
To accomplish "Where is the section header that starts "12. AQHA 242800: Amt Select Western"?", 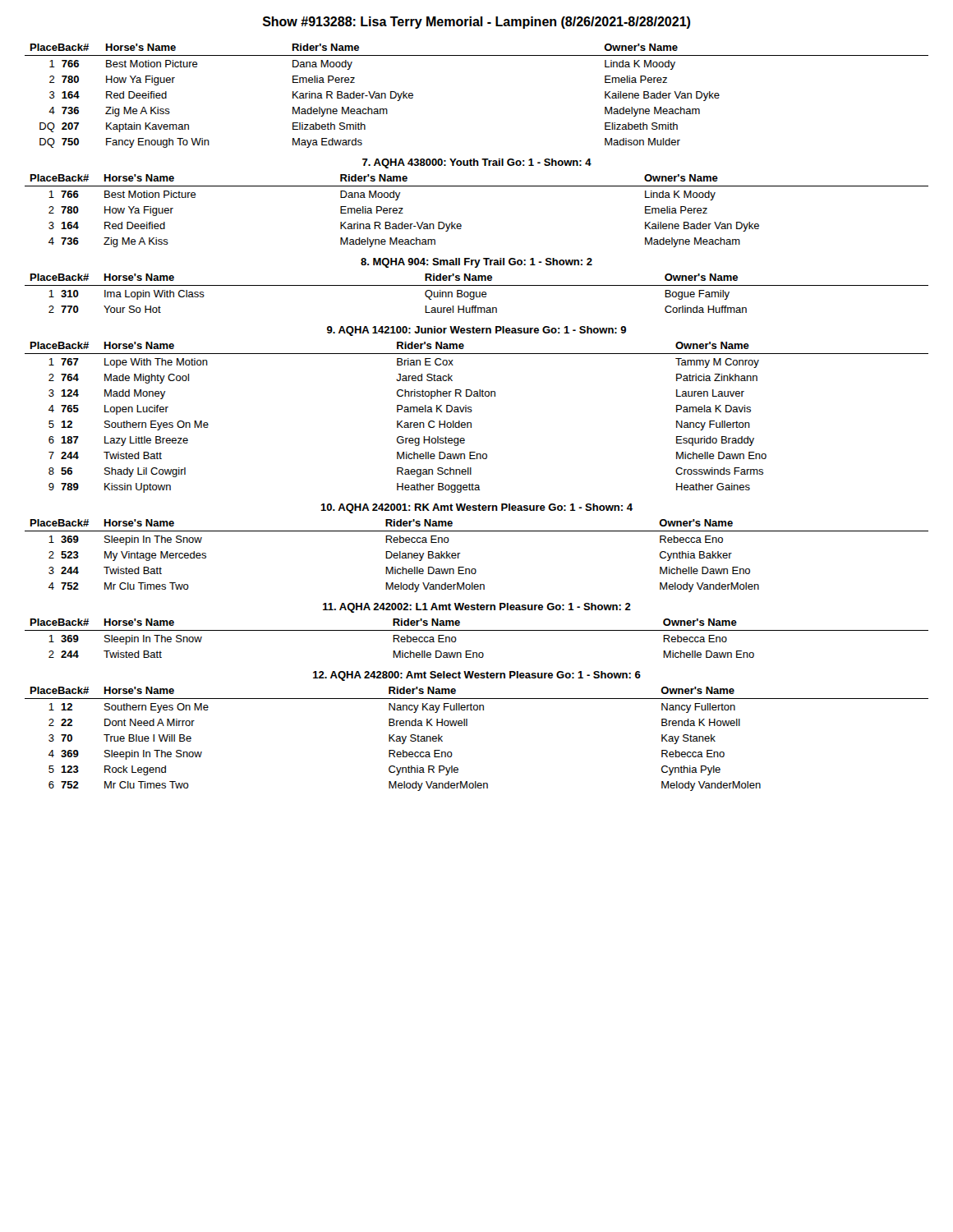I will pyautogui.click(x=476, y=675).
